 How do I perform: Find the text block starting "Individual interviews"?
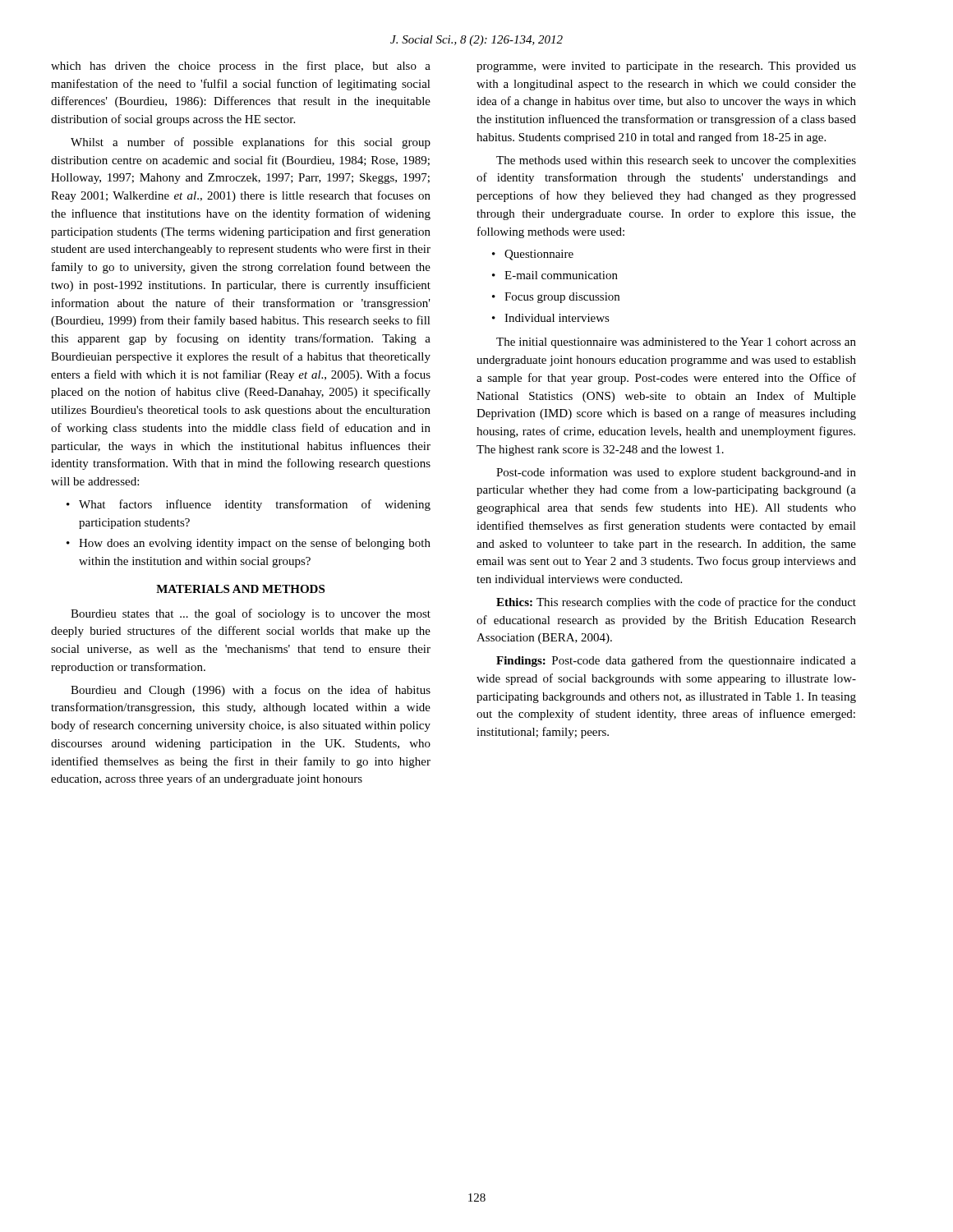tap(557, 317)
